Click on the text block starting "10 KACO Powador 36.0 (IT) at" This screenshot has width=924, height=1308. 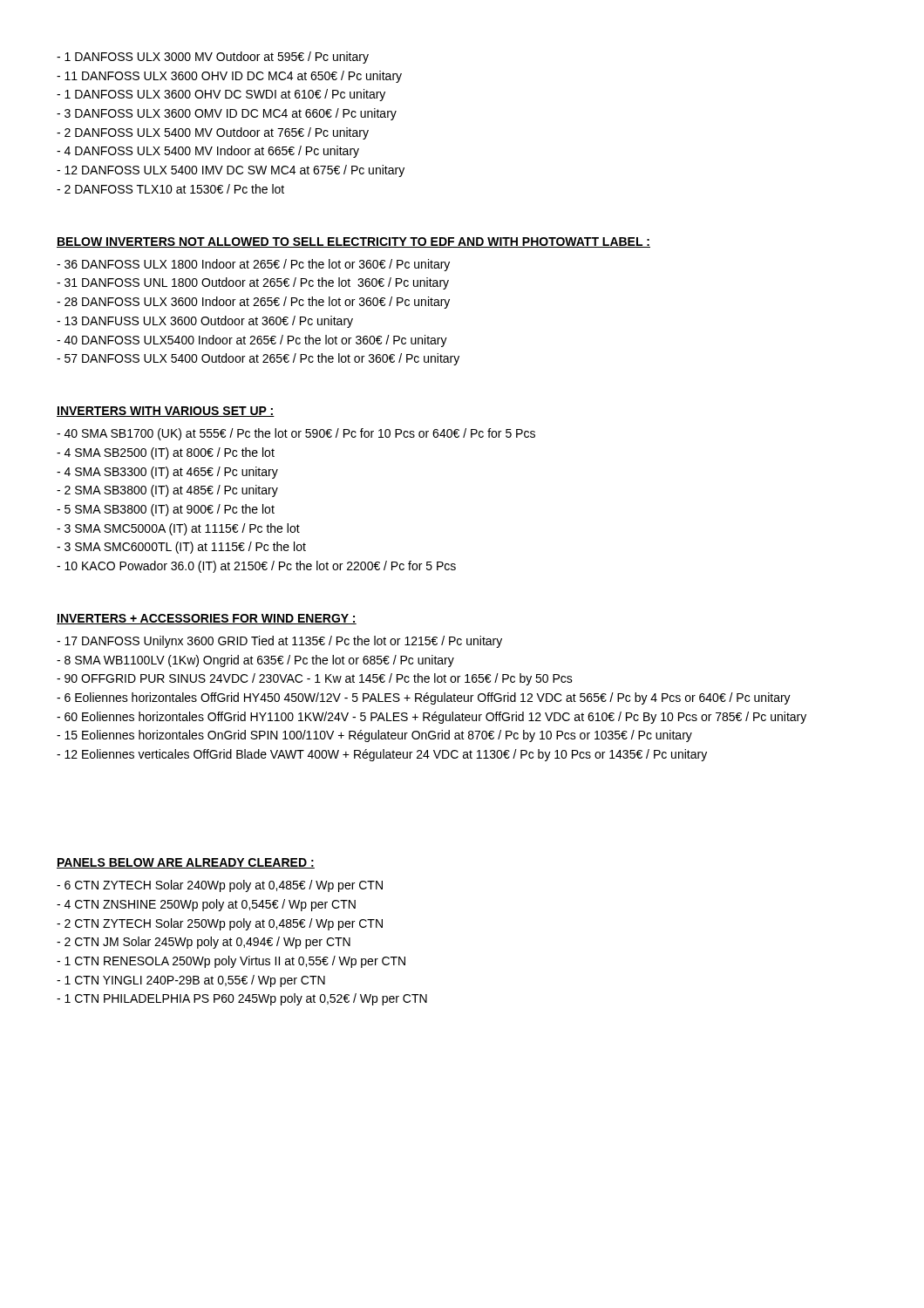(x=256, y=566)
